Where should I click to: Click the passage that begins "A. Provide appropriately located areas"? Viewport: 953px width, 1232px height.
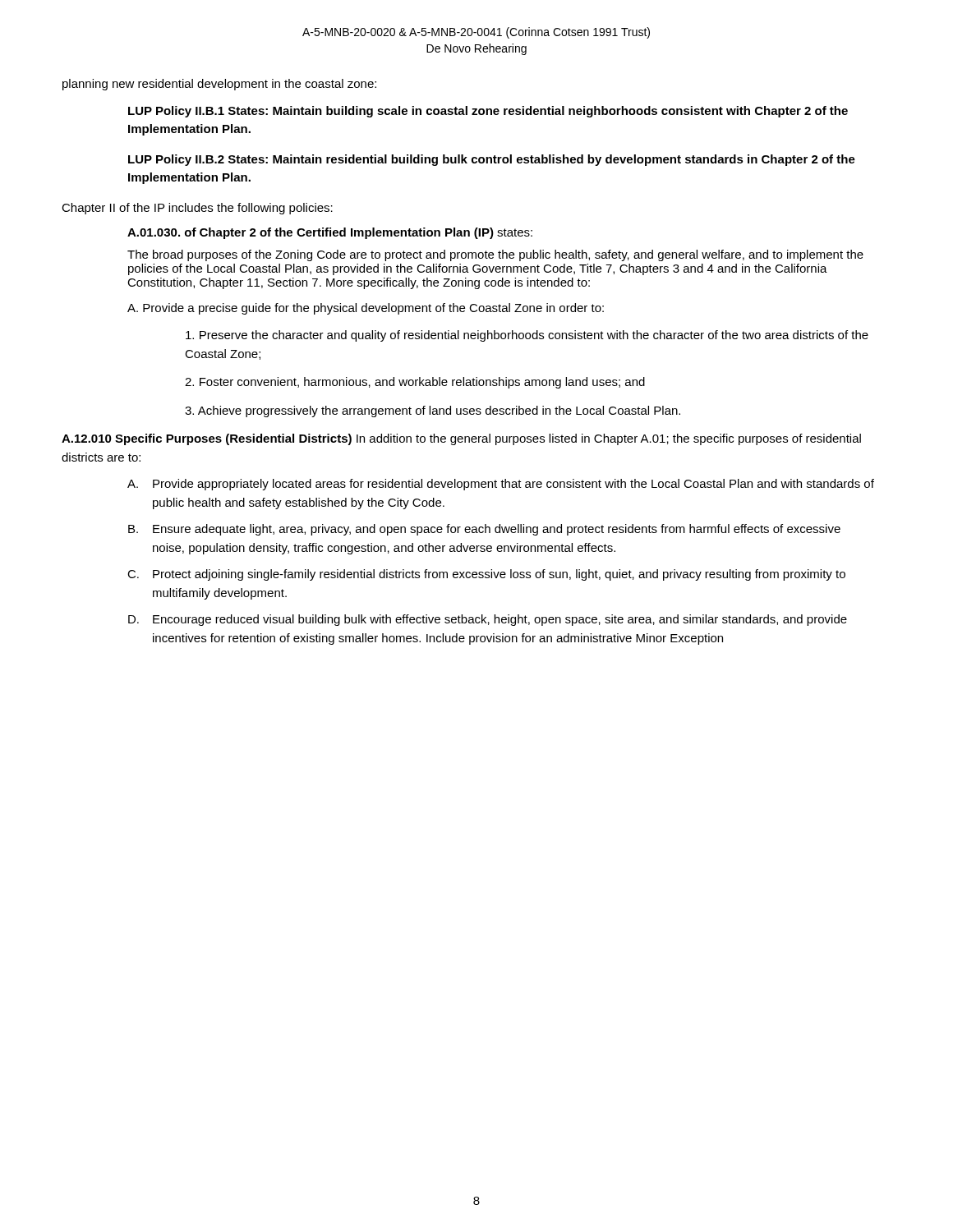click(501, 493)
